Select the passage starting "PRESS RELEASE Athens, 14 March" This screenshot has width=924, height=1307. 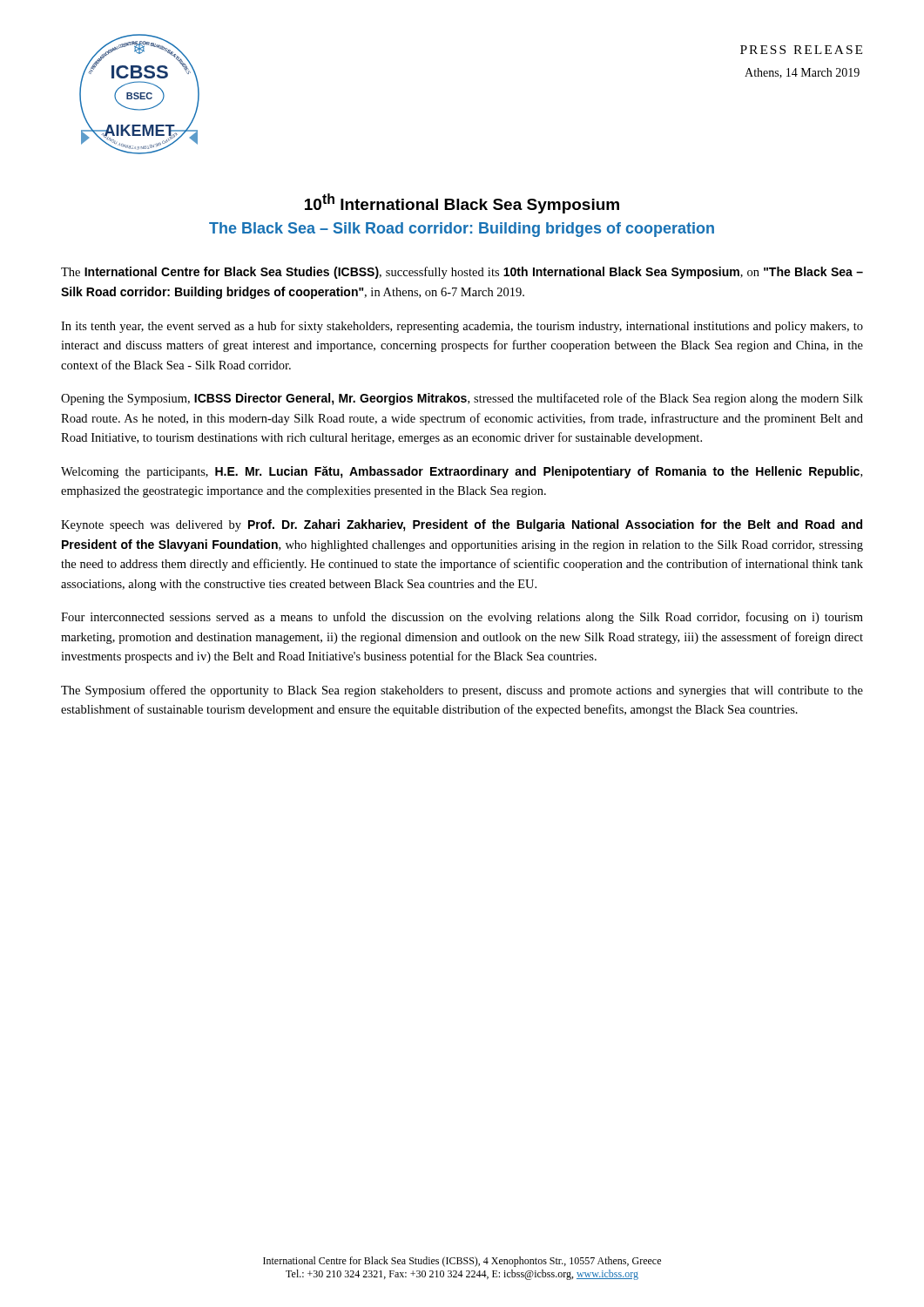pyautogui.click(x=802, y=61)
